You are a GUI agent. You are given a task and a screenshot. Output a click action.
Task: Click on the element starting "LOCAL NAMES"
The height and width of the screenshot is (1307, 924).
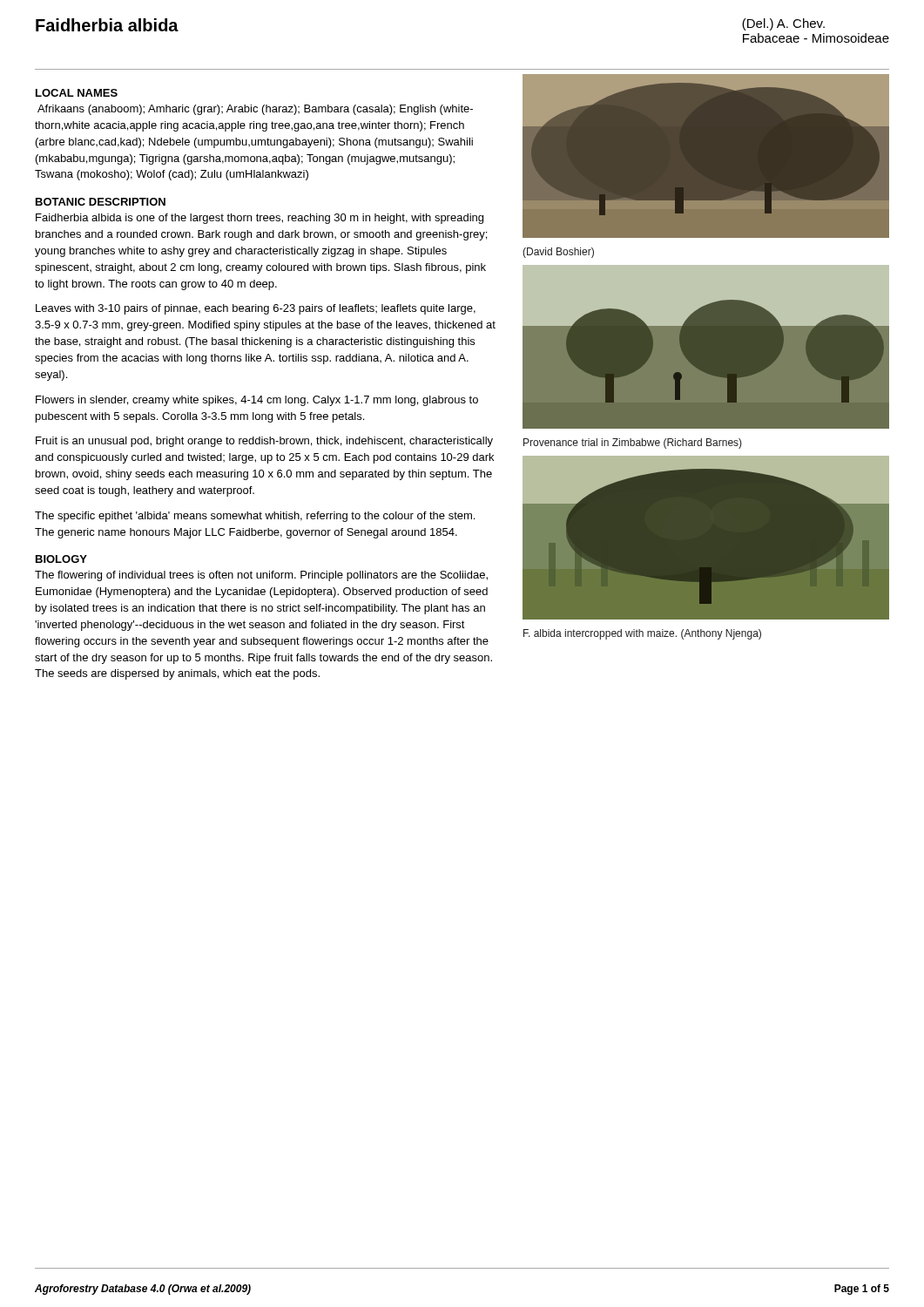click(x=76, y=93)
